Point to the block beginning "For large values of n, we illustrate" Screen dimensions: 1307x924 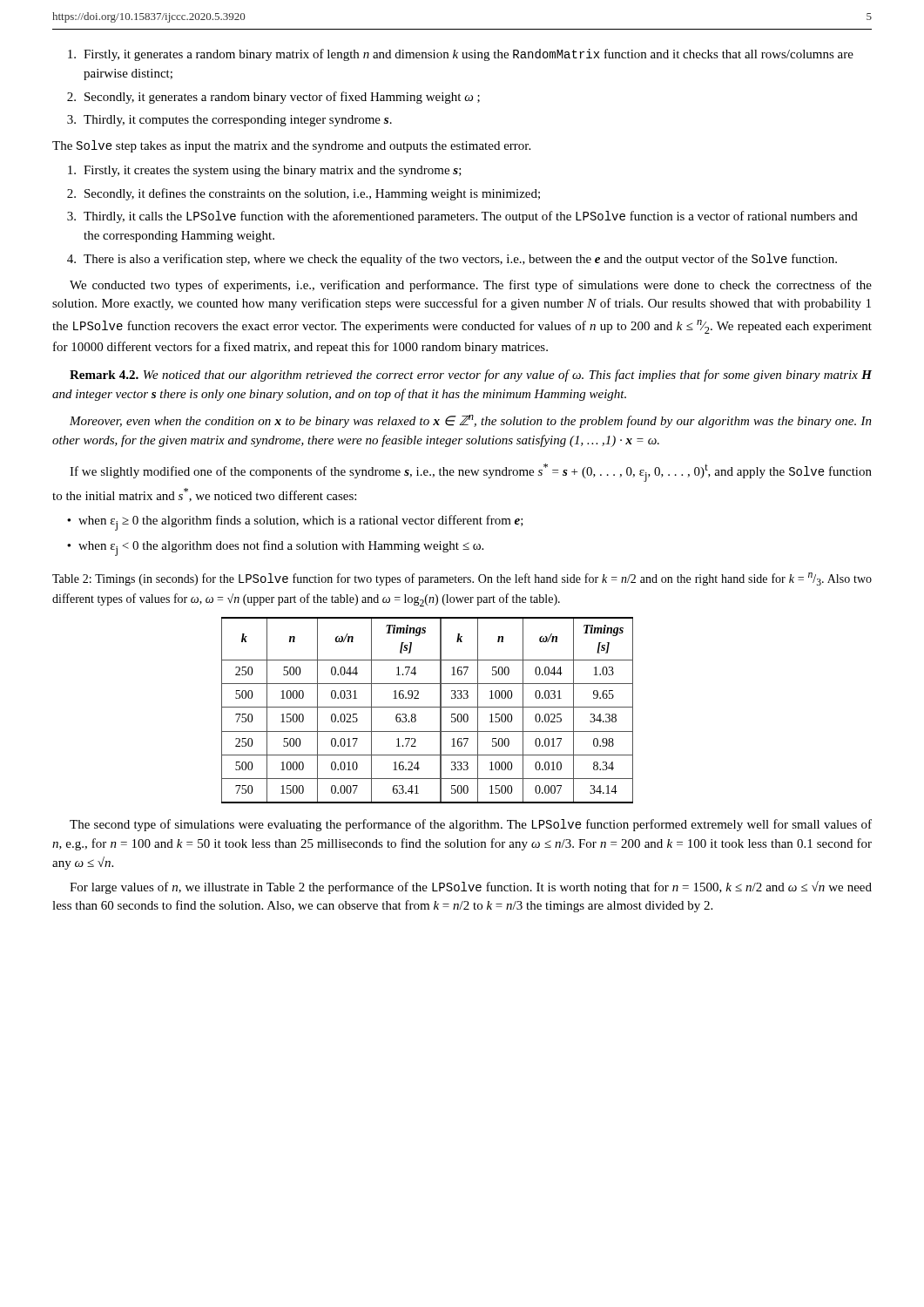(x=462, y=896)
